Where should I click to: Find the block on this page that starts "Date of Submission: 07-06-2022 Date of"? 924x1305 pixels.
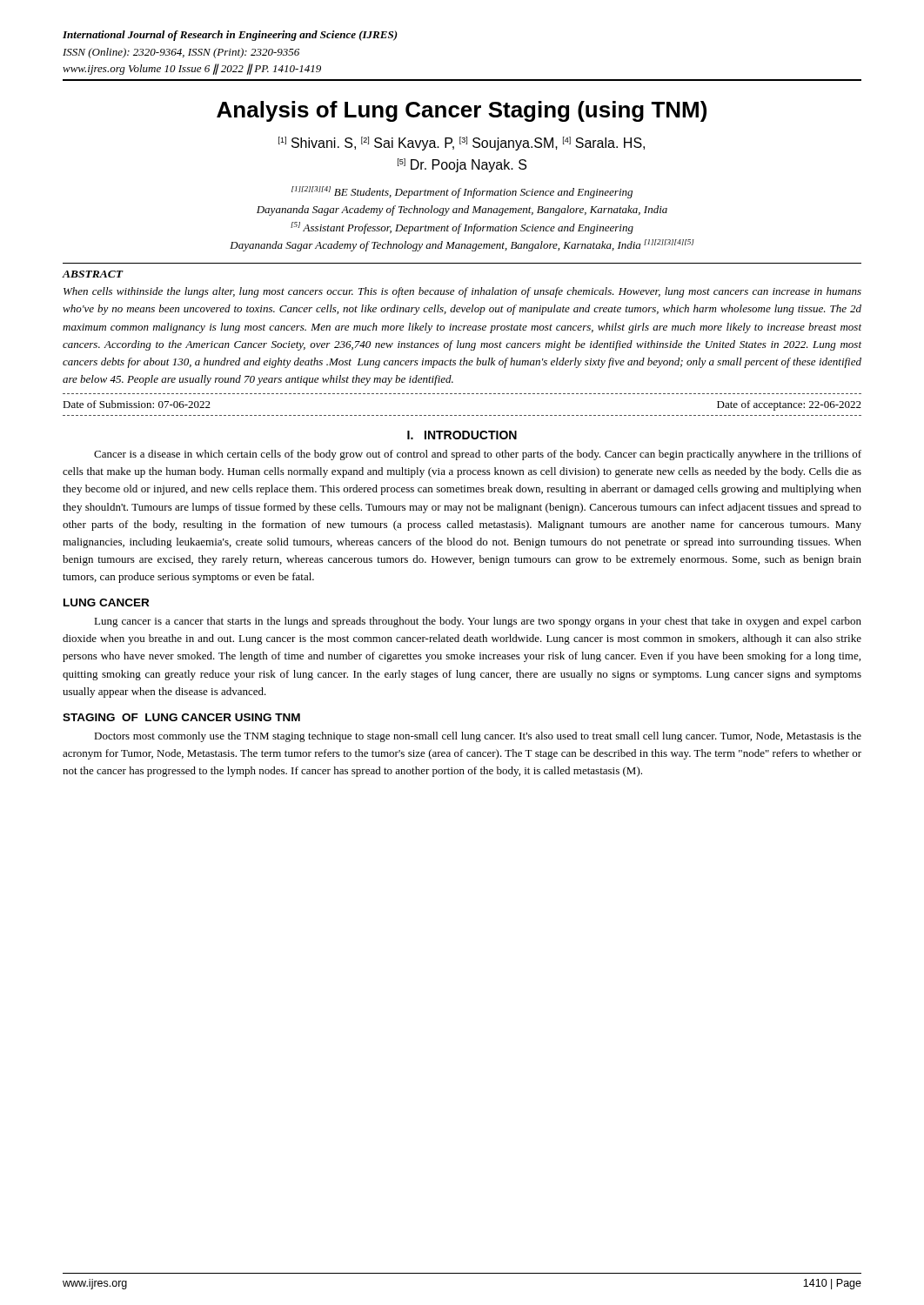[462, 405]
